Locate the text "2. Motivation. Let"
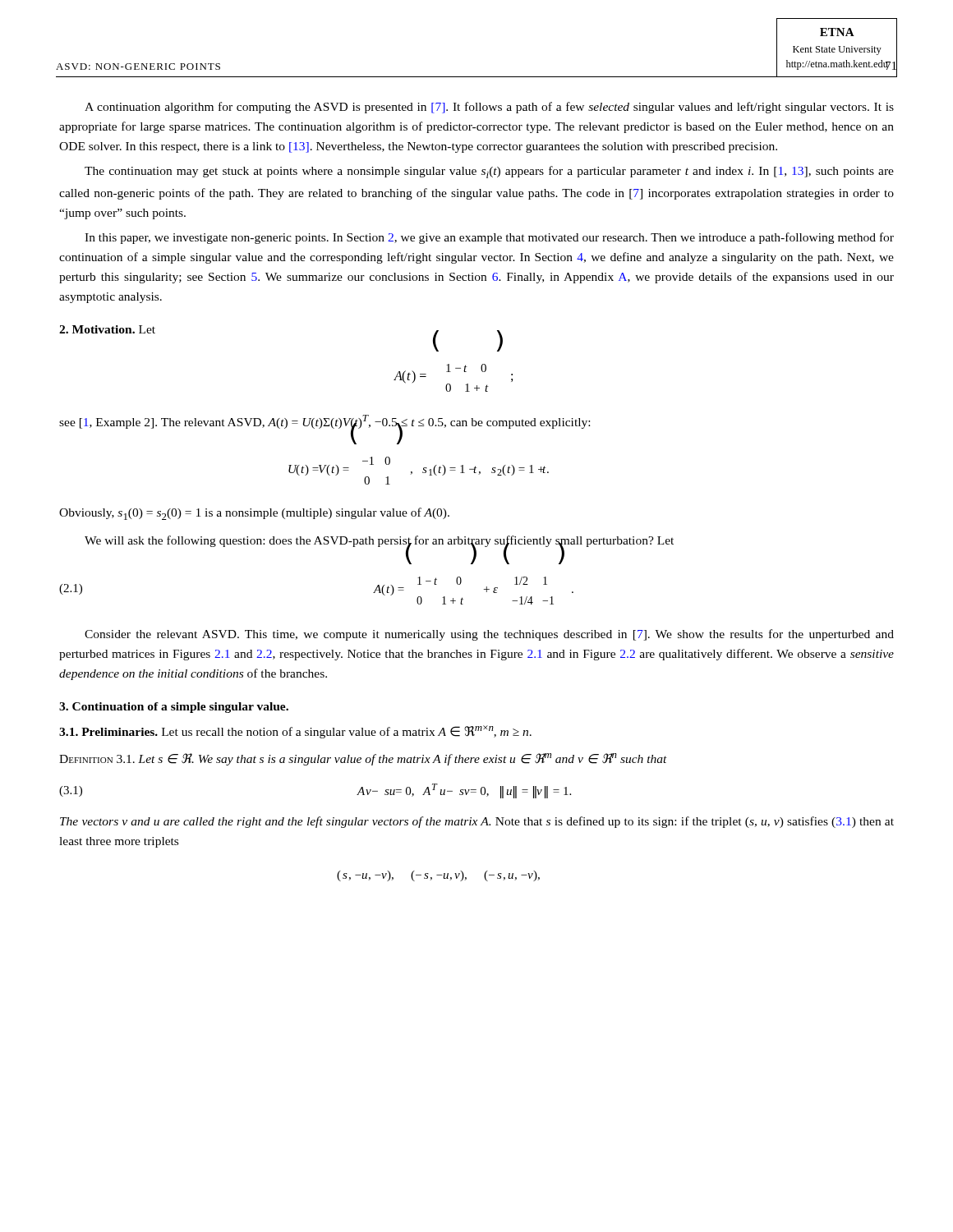The height and width of the screenshot is (1232, 953). 101,332
